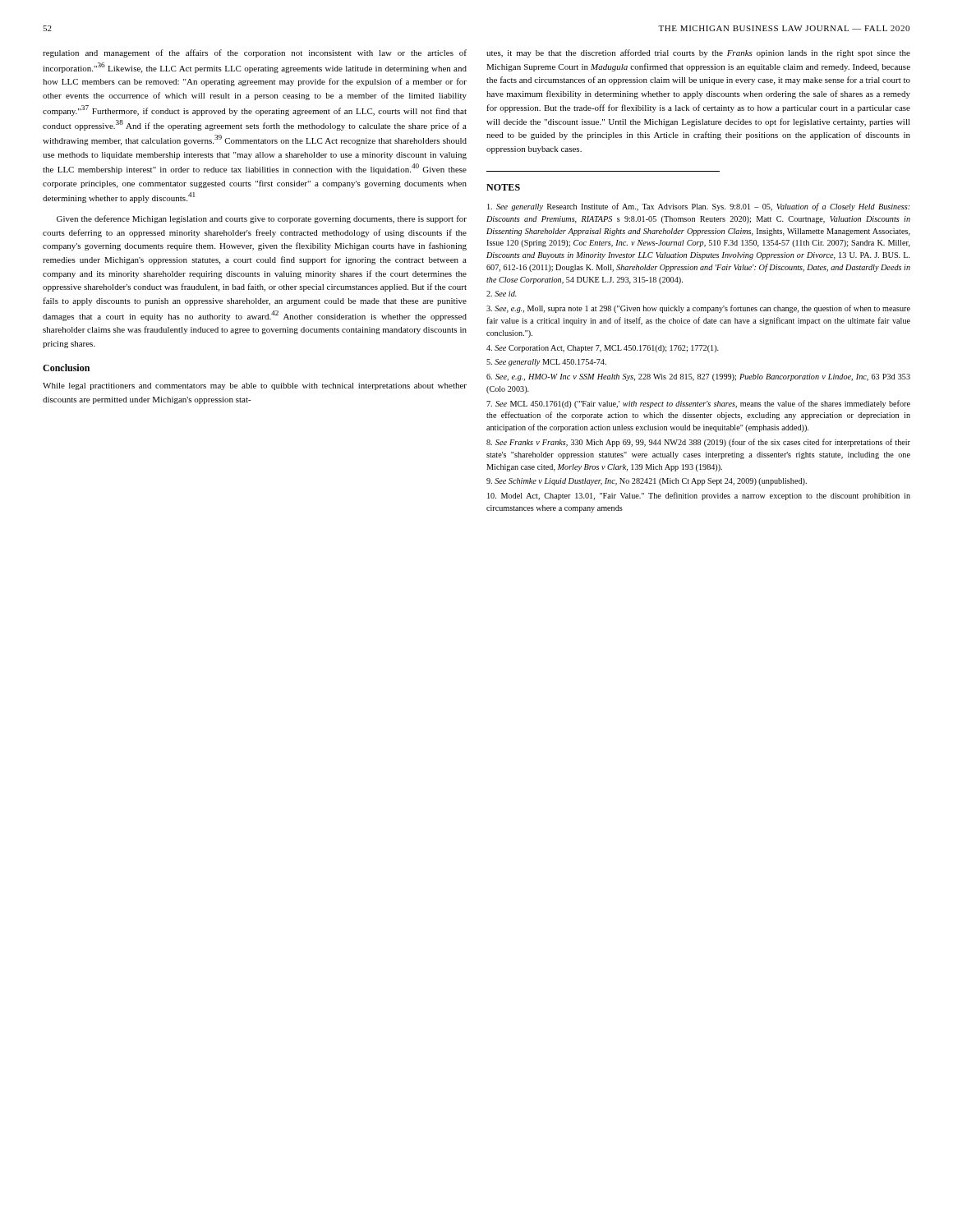Navigate to the block starting "2. See id."
The height and width of the screenshot is (1232, 953).
pos(502,294)
